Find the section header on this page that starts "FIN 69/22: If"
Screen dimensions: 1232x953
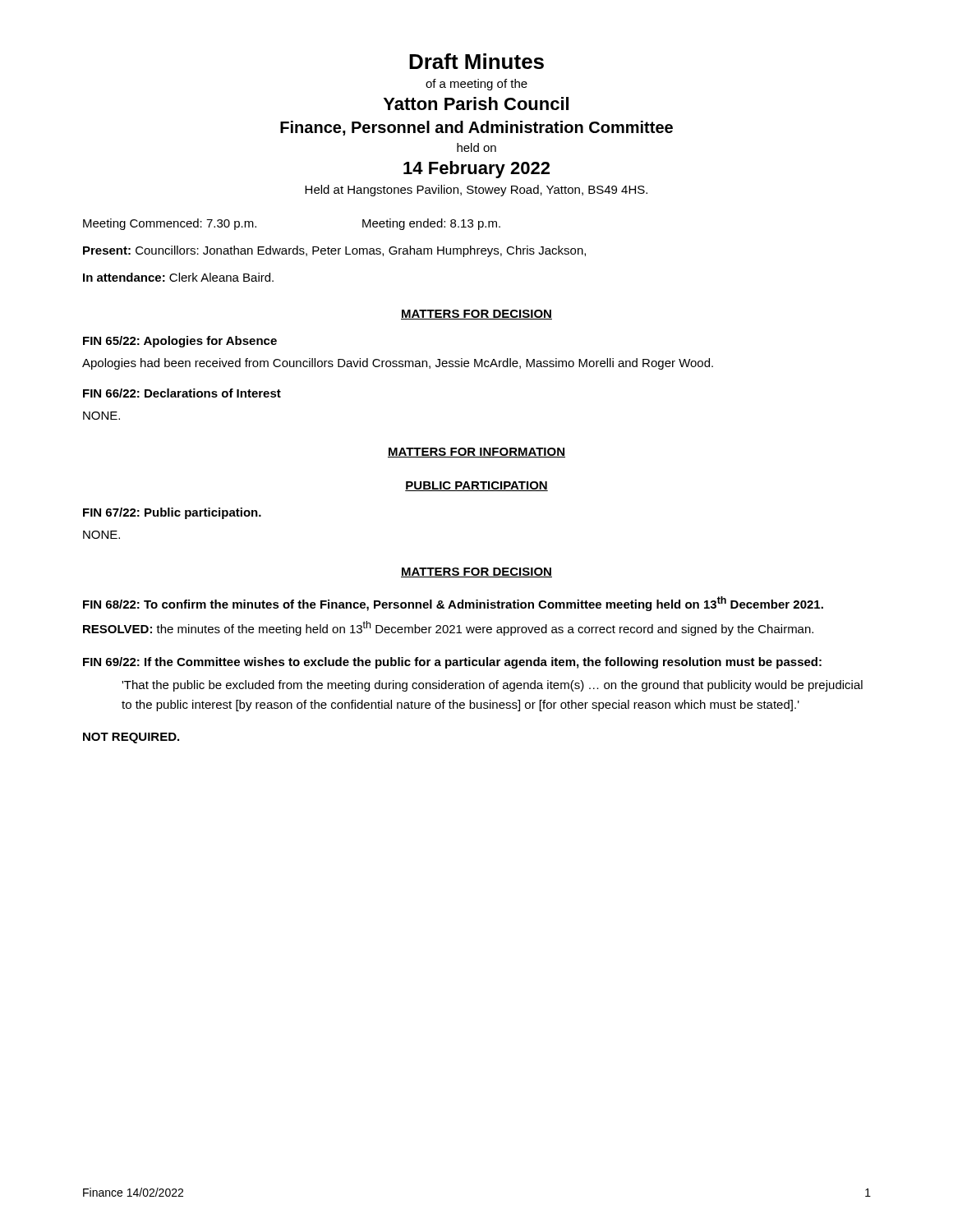click(452, 662)
